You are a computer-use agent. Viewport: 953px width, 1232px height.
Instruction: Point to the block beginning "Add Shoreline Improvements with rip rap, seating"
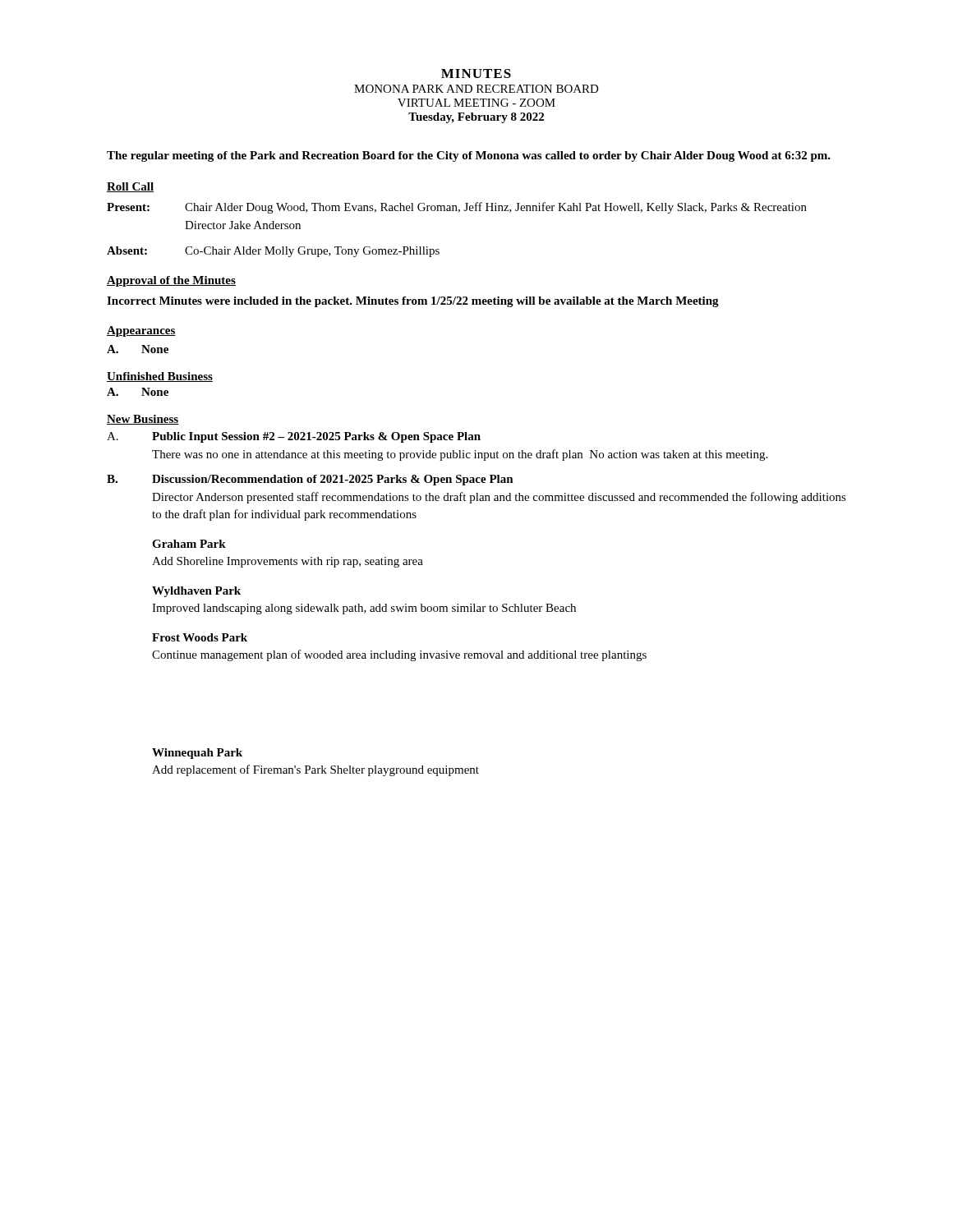[288, 561]
